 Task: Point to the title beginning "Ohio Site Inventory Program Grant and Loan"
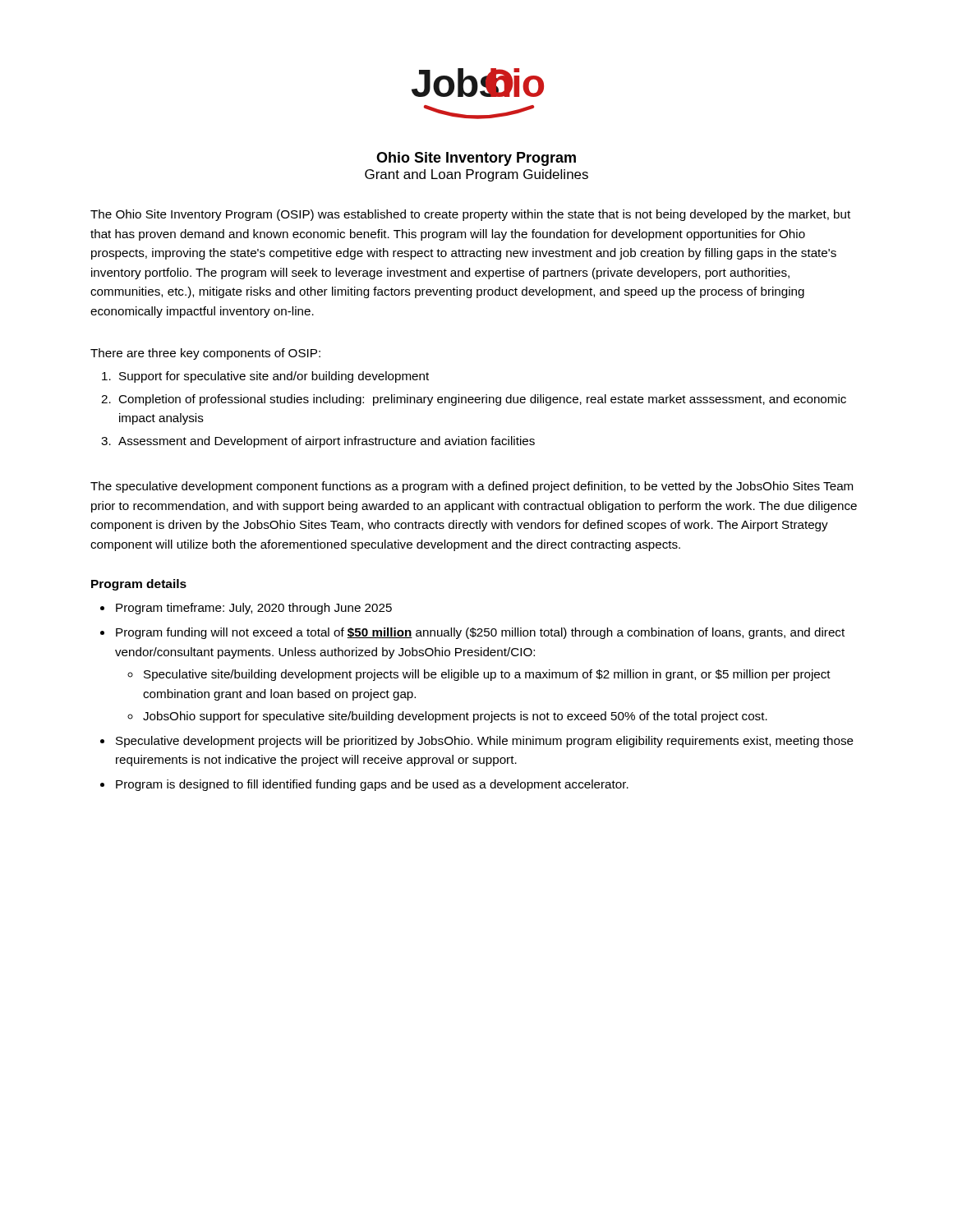coord(476,166)
